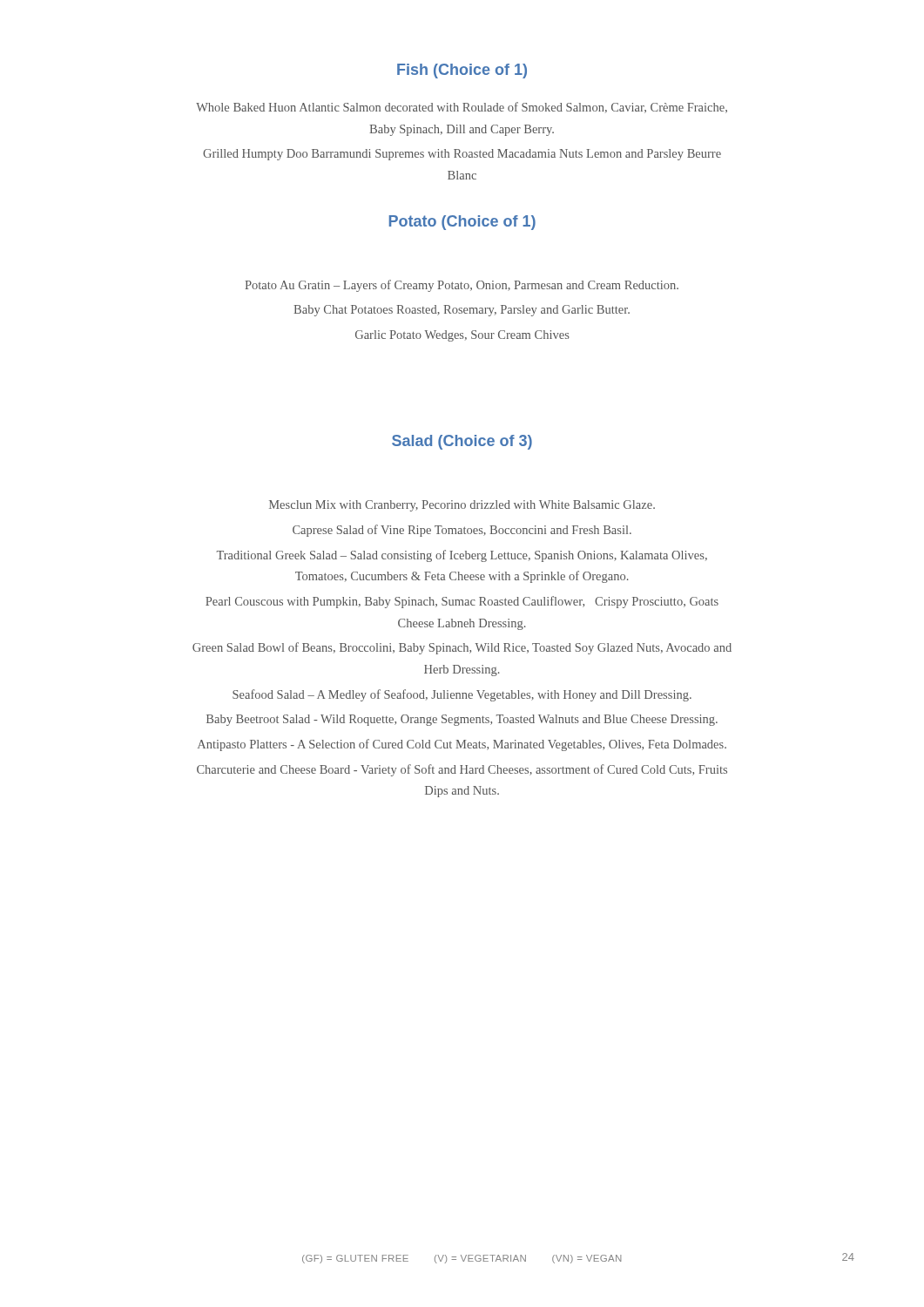This screenshot has height=1307, width=924.
Task: Click the passage that begins "Whole Baked Huon Atlantic Salmon decorated with"
Action: (x=462, y=118)
